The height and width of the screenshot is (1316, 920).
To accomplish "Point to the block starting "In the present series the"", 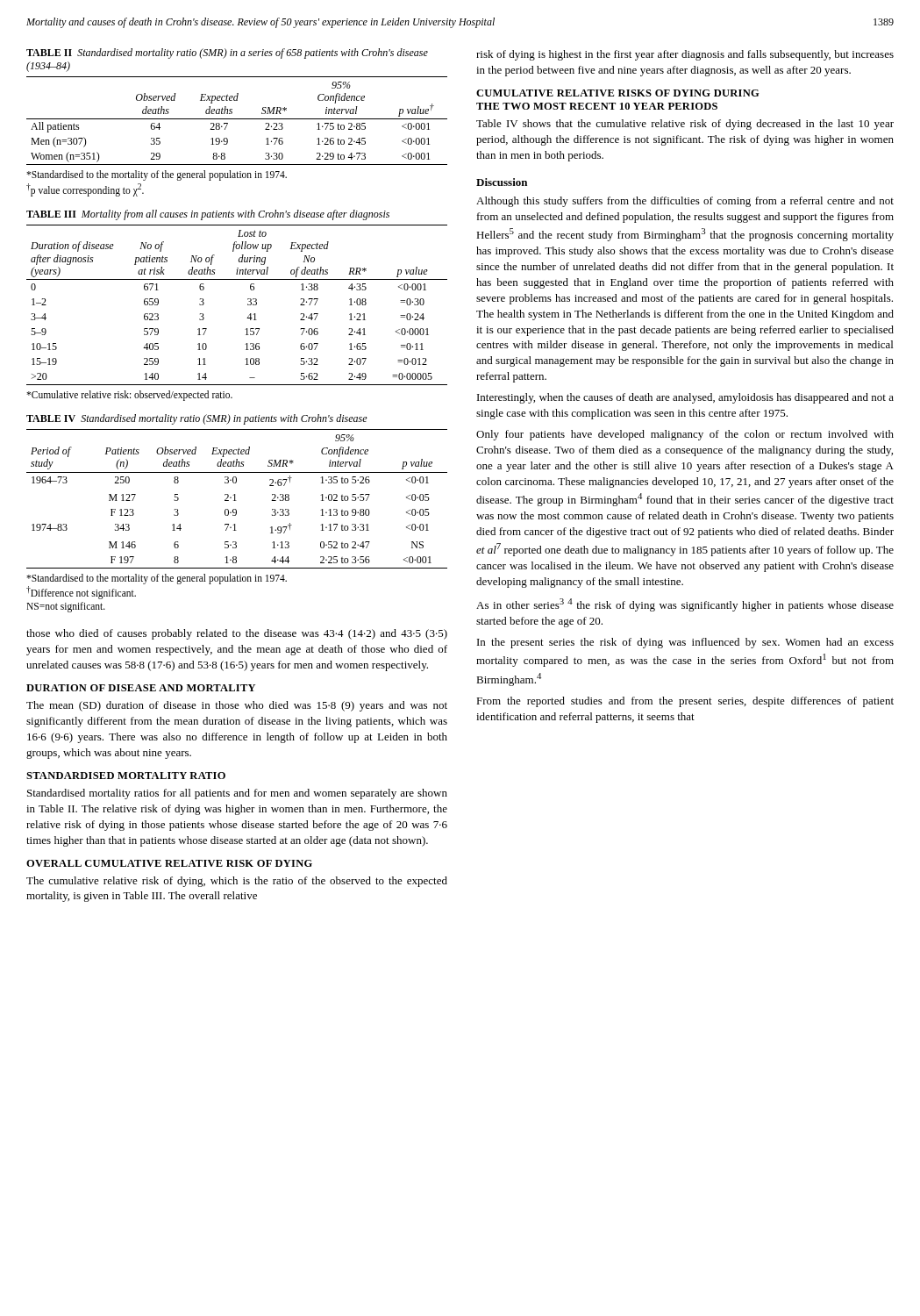I will (x=685, y=661).
